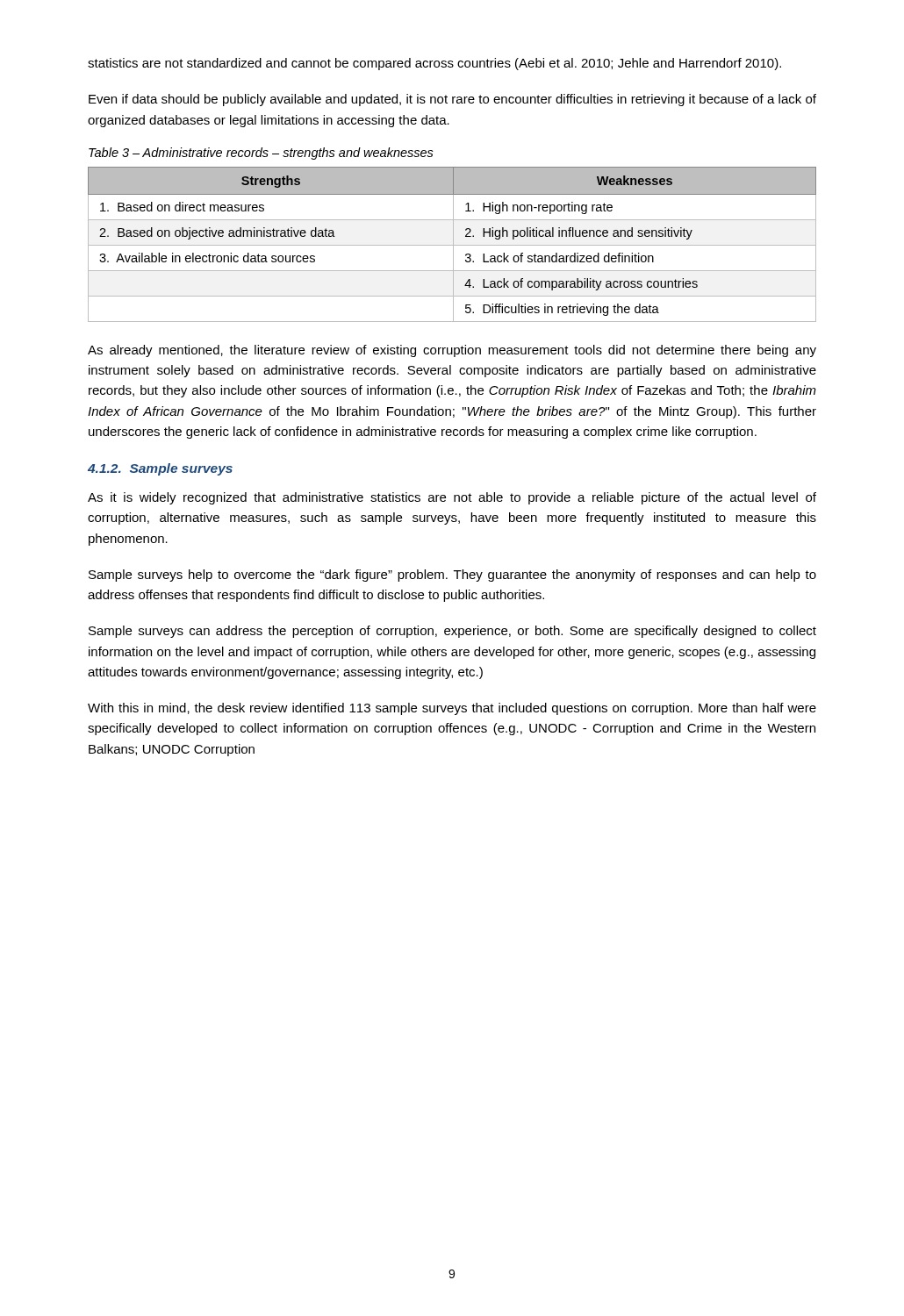Locate the table with the text "5. Difficulties in retrieving"
The width and height of the screenshot is (904, 1316).
(452, 244)
